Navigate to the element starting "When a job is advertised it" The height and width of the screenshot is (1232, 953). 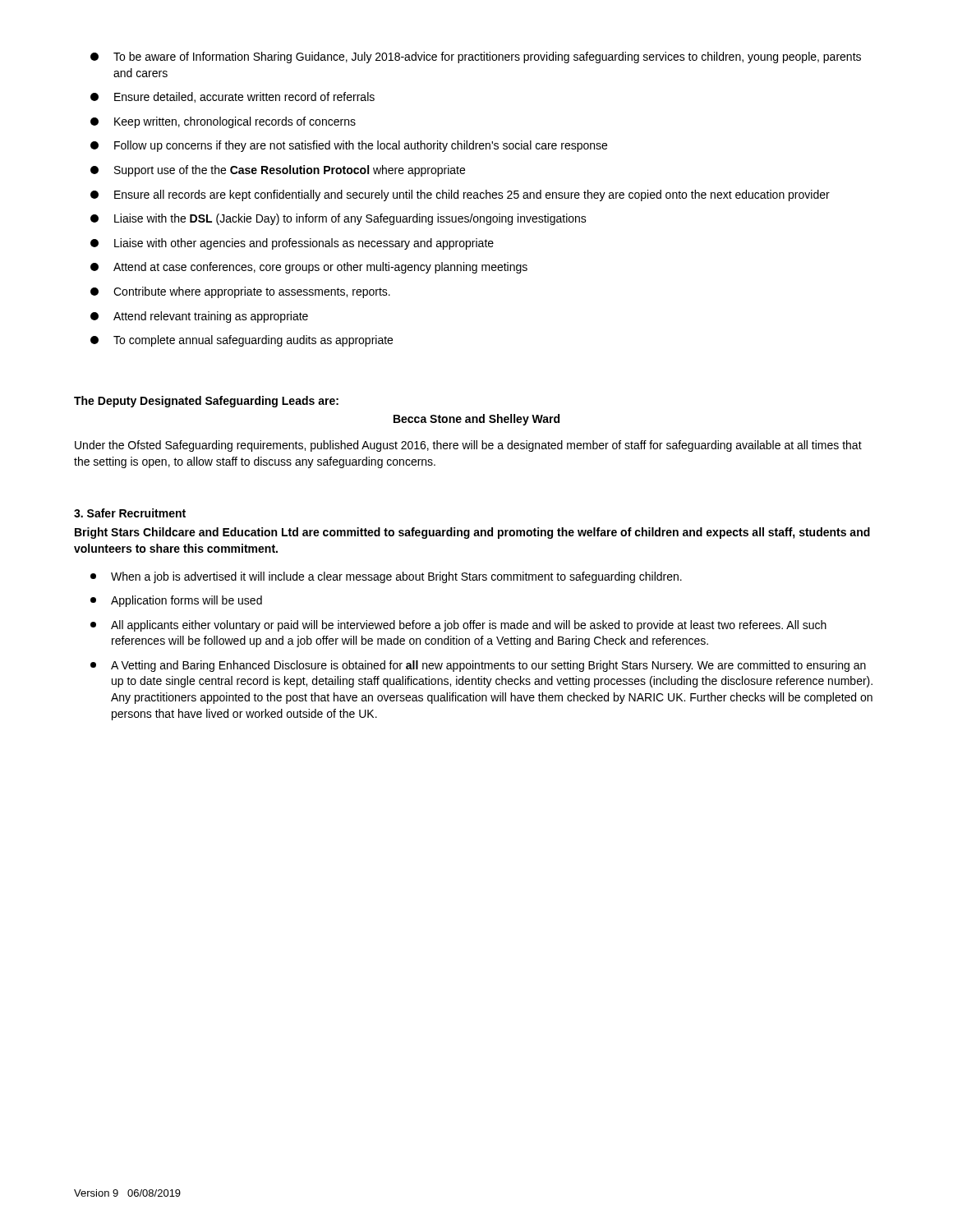(485, 577)
